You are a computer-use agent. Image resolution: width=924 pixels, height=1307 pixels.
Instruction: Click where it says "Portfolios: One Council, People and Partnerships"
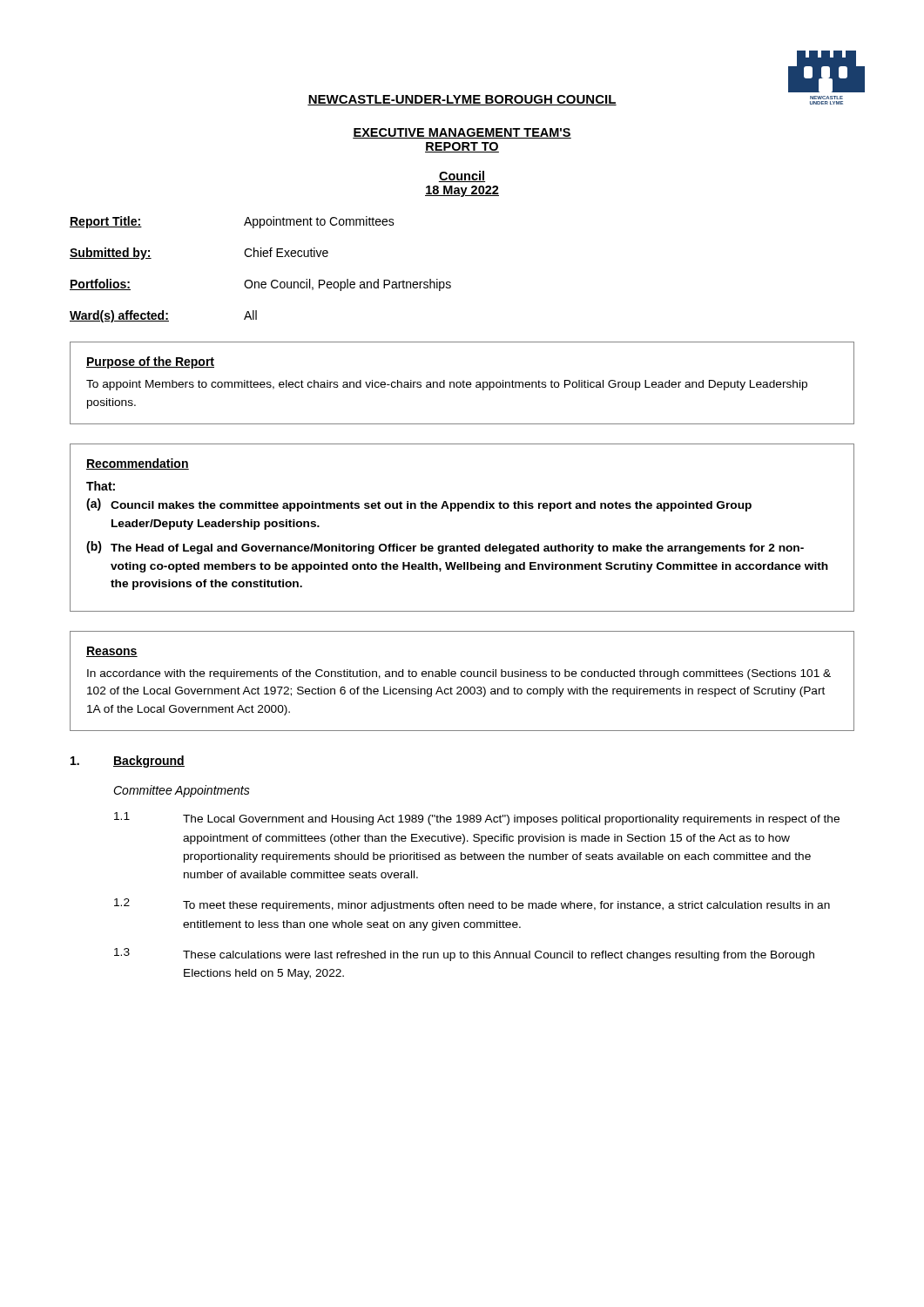tap(260, 284)
